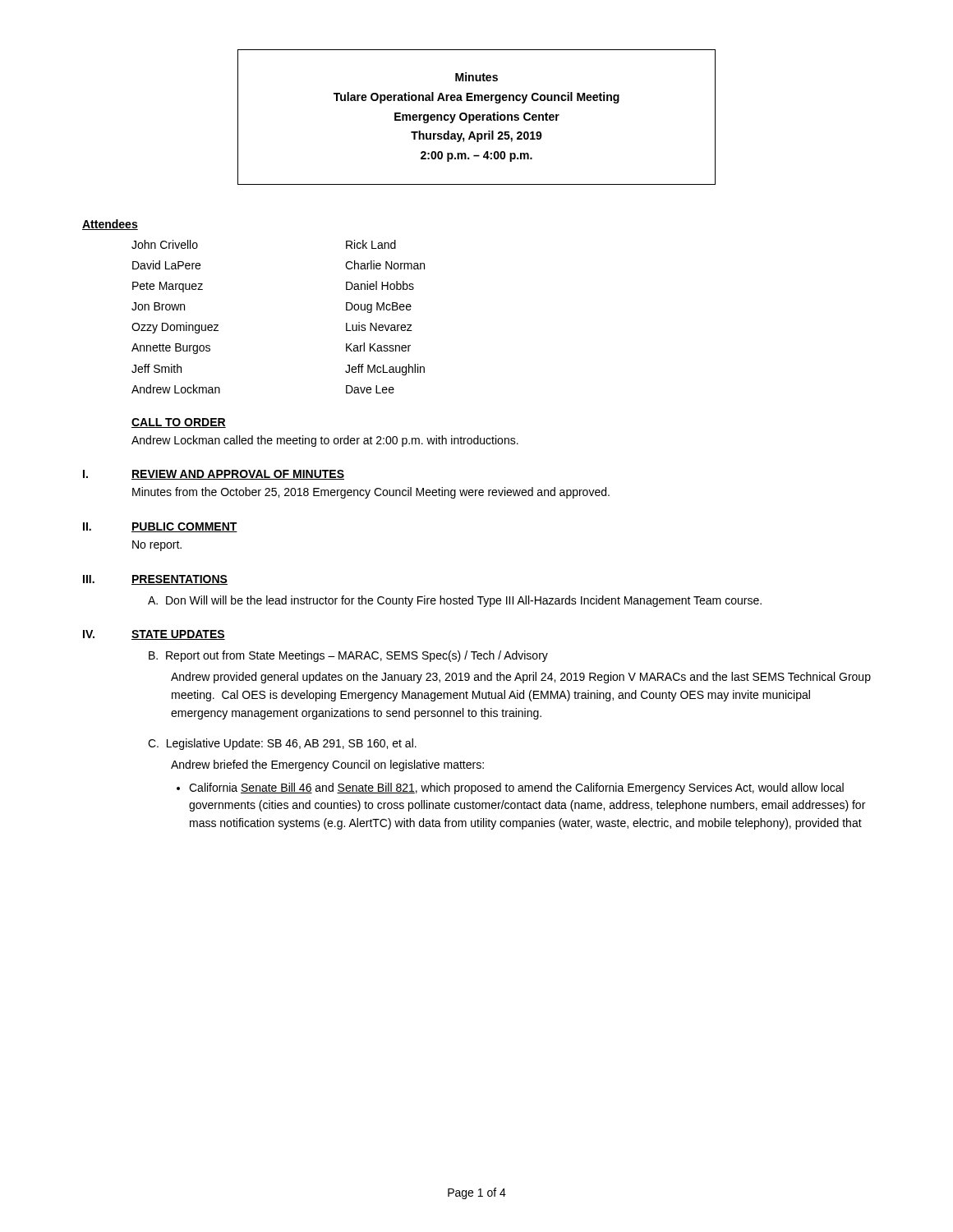
Task: Click the passage that begins "Andrew Lockman called the meeting to order at"
Action: [325, 440]
